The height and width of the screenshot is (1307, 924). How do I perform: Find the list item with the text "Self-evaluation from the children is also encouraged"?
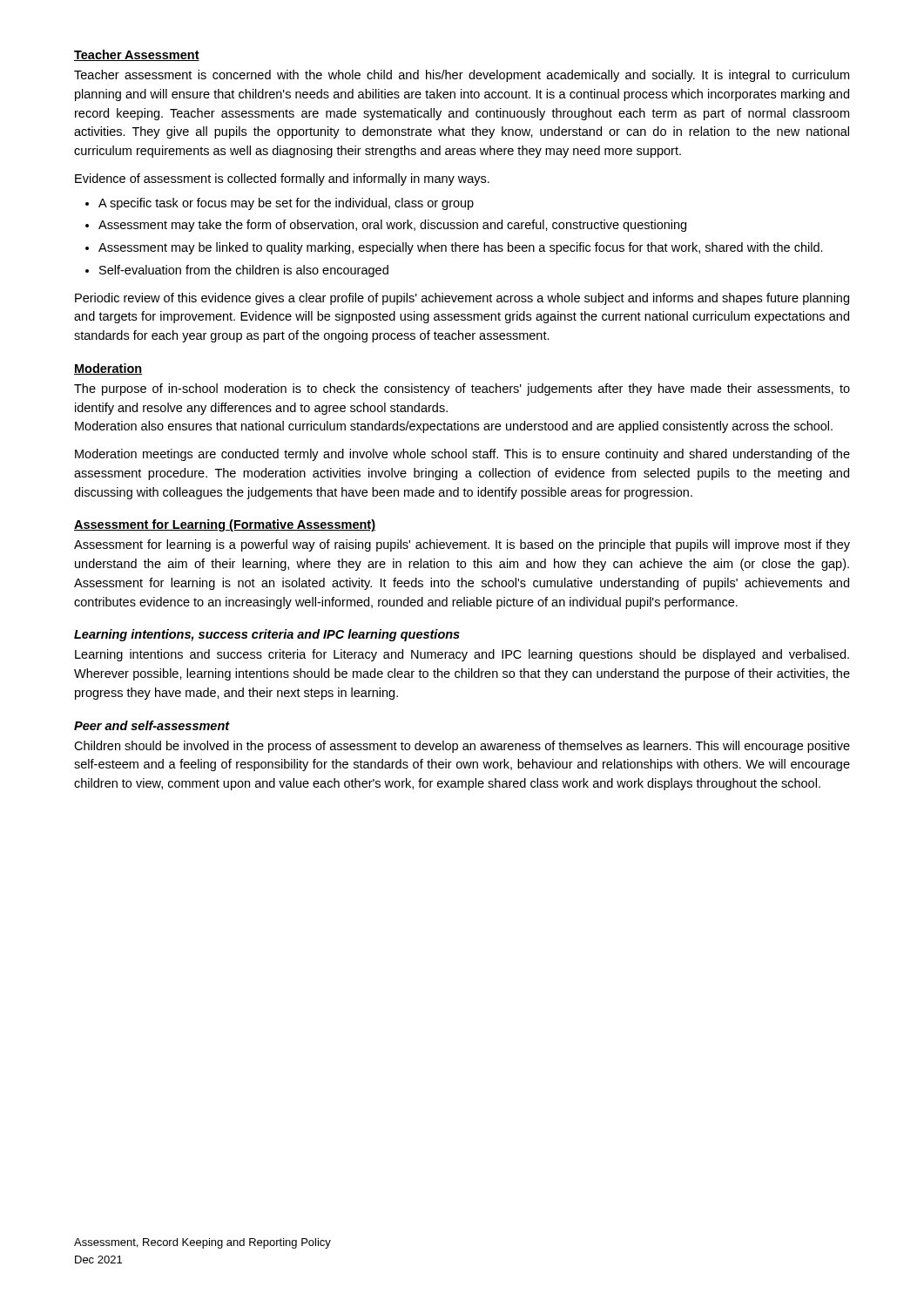[244, 270]
